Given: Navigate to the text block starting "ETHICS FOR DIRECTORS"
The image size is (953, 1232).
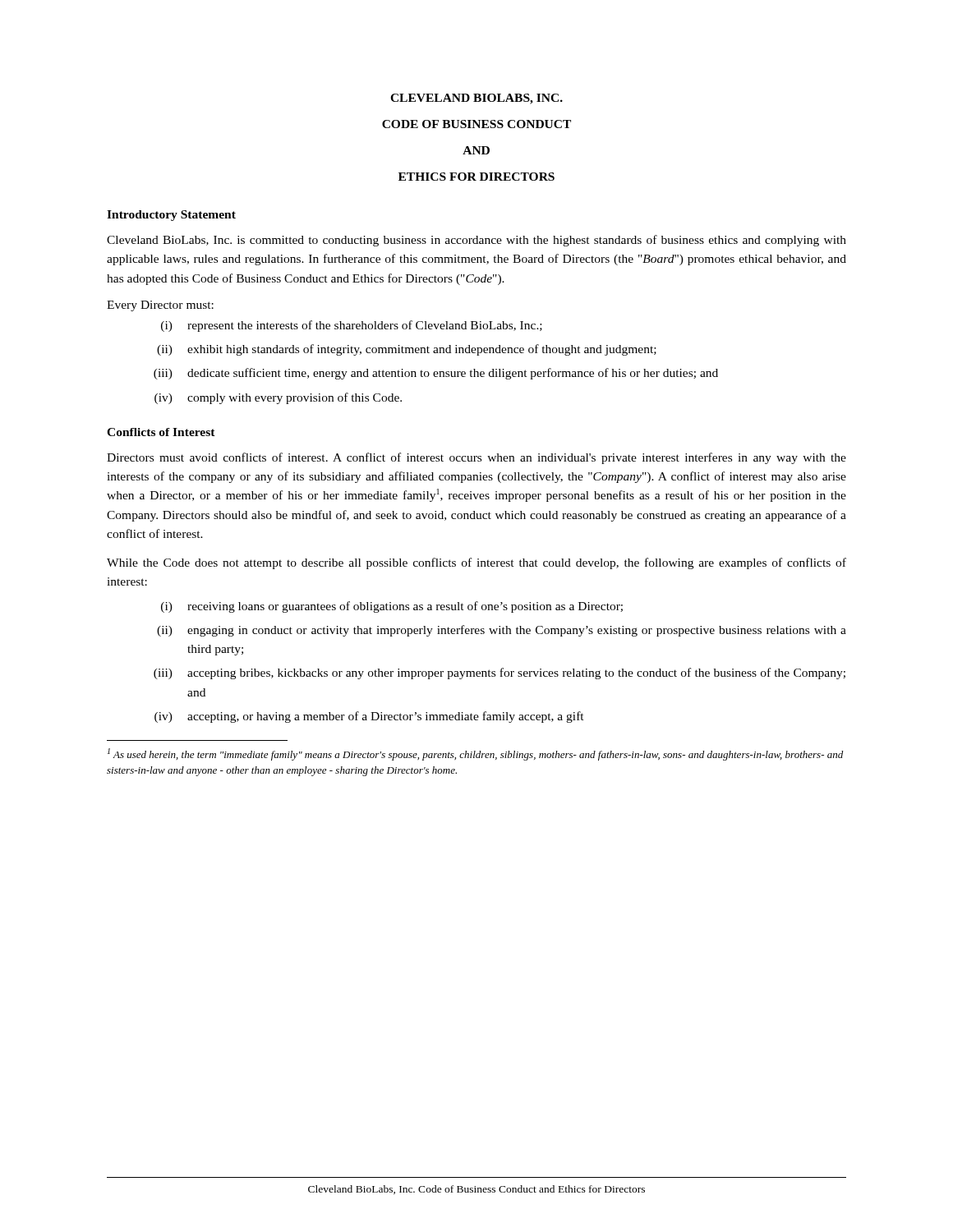Looking at the screenshot, I should [476, 177].
